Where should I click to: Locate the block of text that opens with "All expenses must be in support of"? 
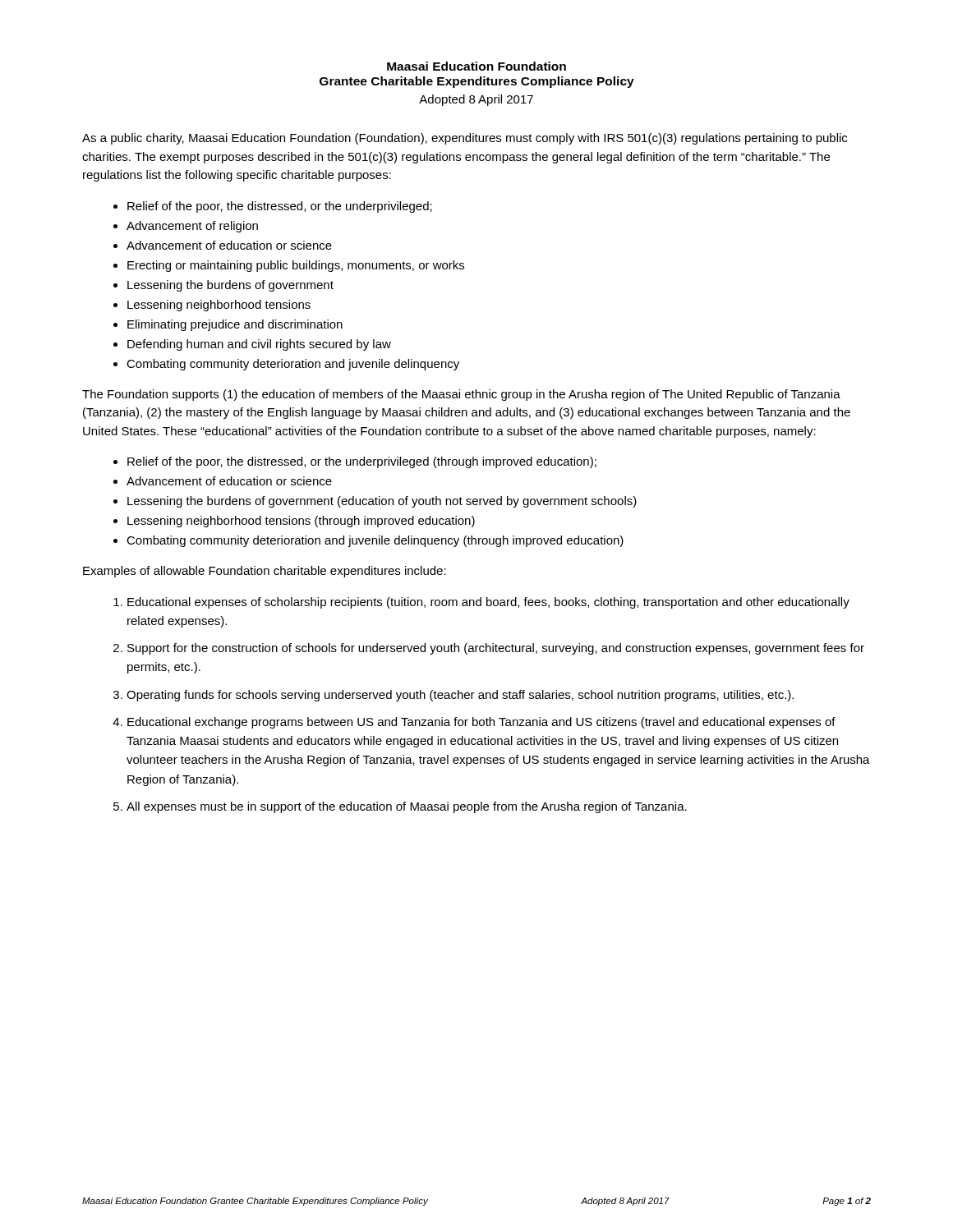(407, 806)
